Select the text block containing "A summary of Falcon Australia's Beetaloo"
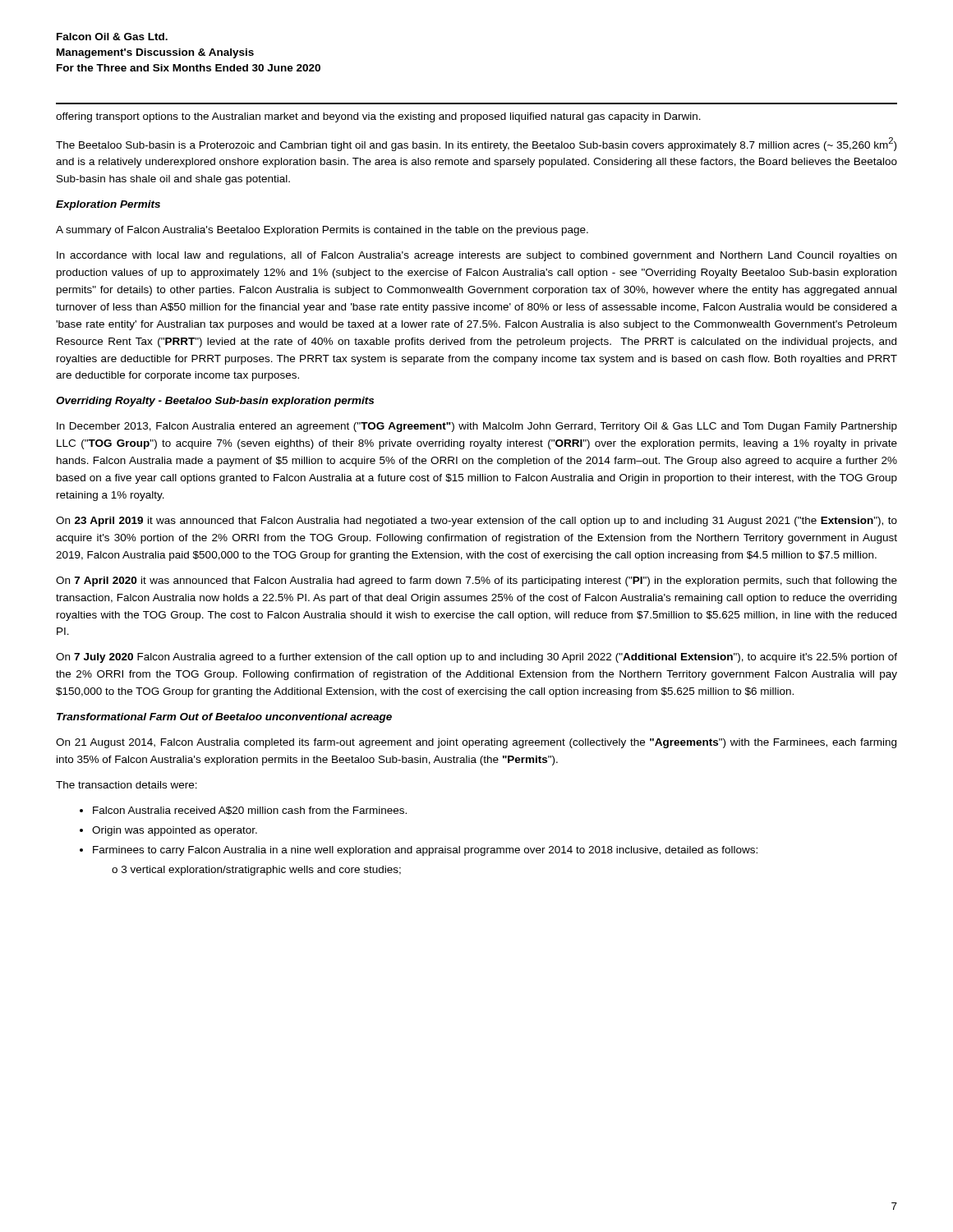Image resolution: width=953 pixels, height=1232 pixels. [476, 230]
